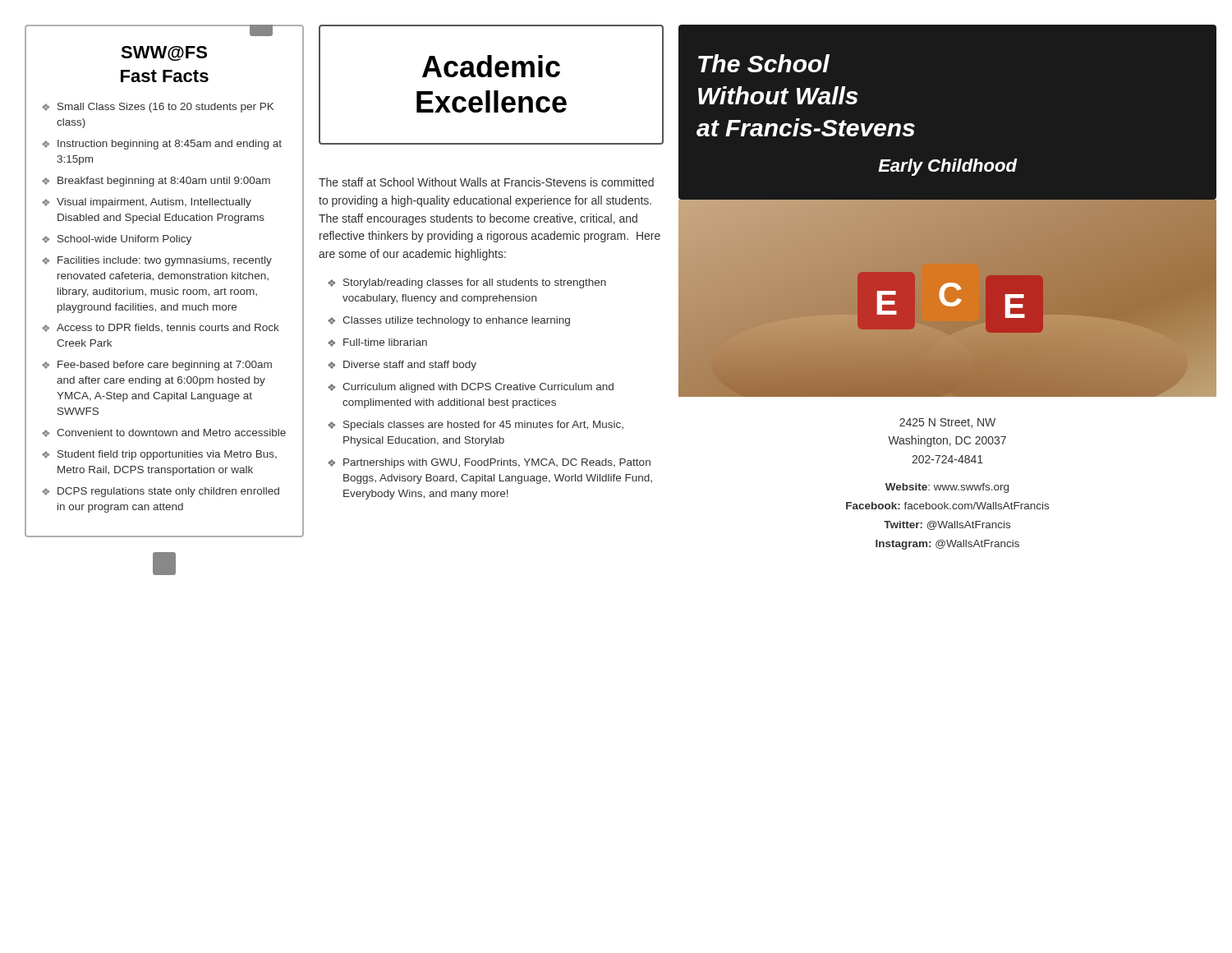
Task: Find the text starting "❖Storylab/reading classes for all students to"
Action: [495, 291]
